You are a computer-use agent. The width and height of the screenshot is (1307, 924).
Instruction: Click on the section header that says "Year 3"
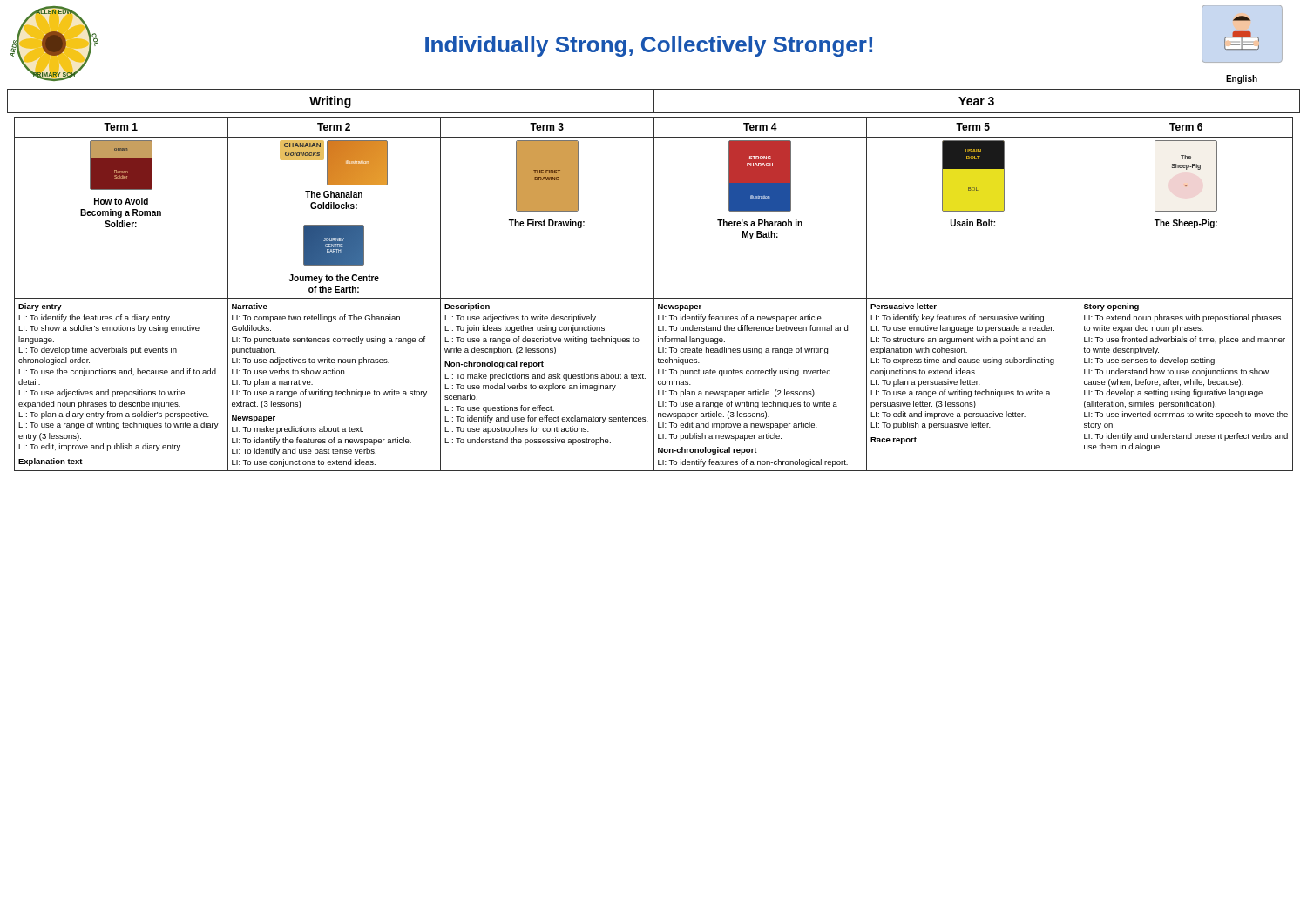point(977,101)
